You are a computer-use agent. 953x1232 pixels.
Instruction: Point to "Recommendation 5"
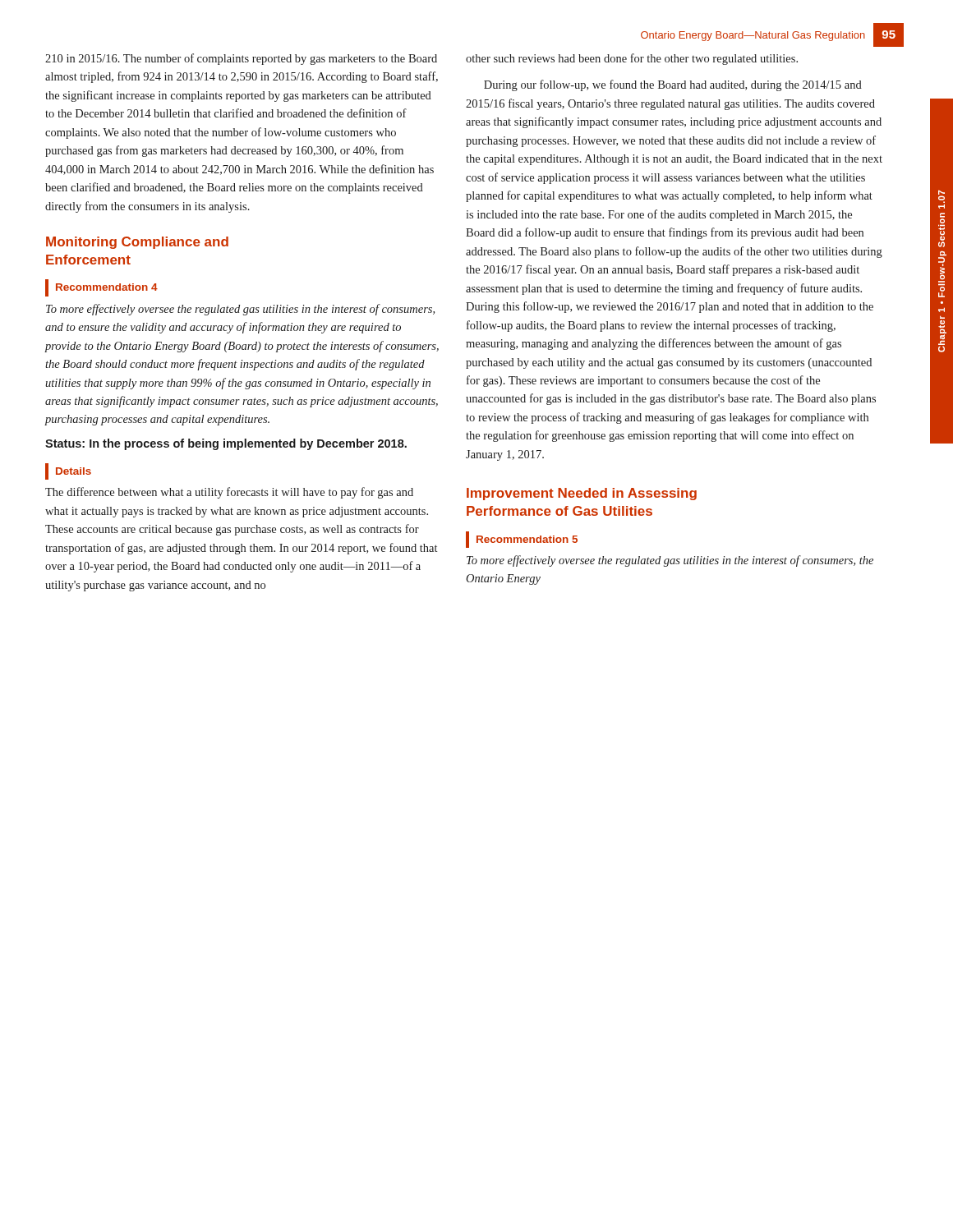(x=527, y=539)
